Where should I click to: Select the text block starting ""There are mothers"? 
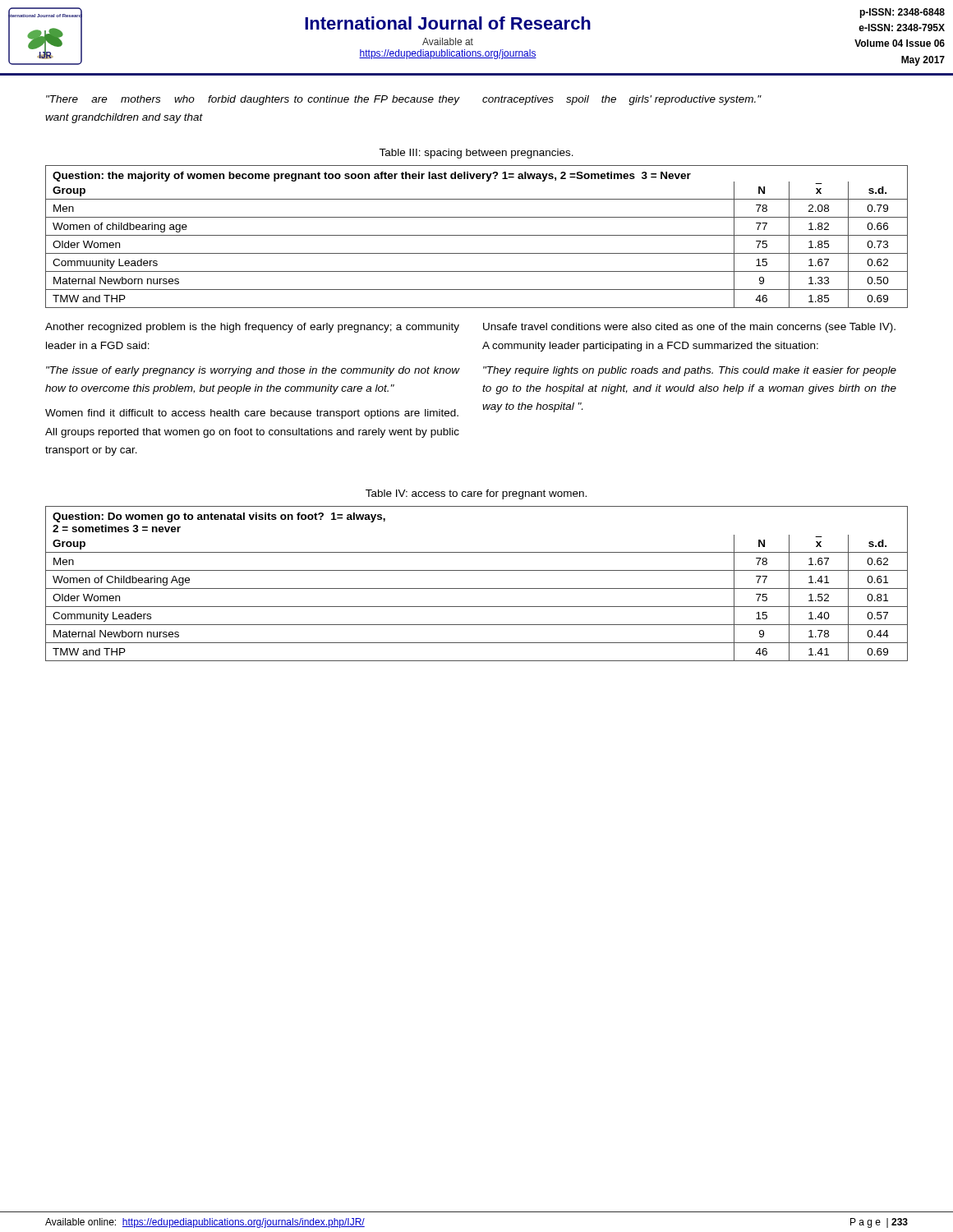pos(404,100)
